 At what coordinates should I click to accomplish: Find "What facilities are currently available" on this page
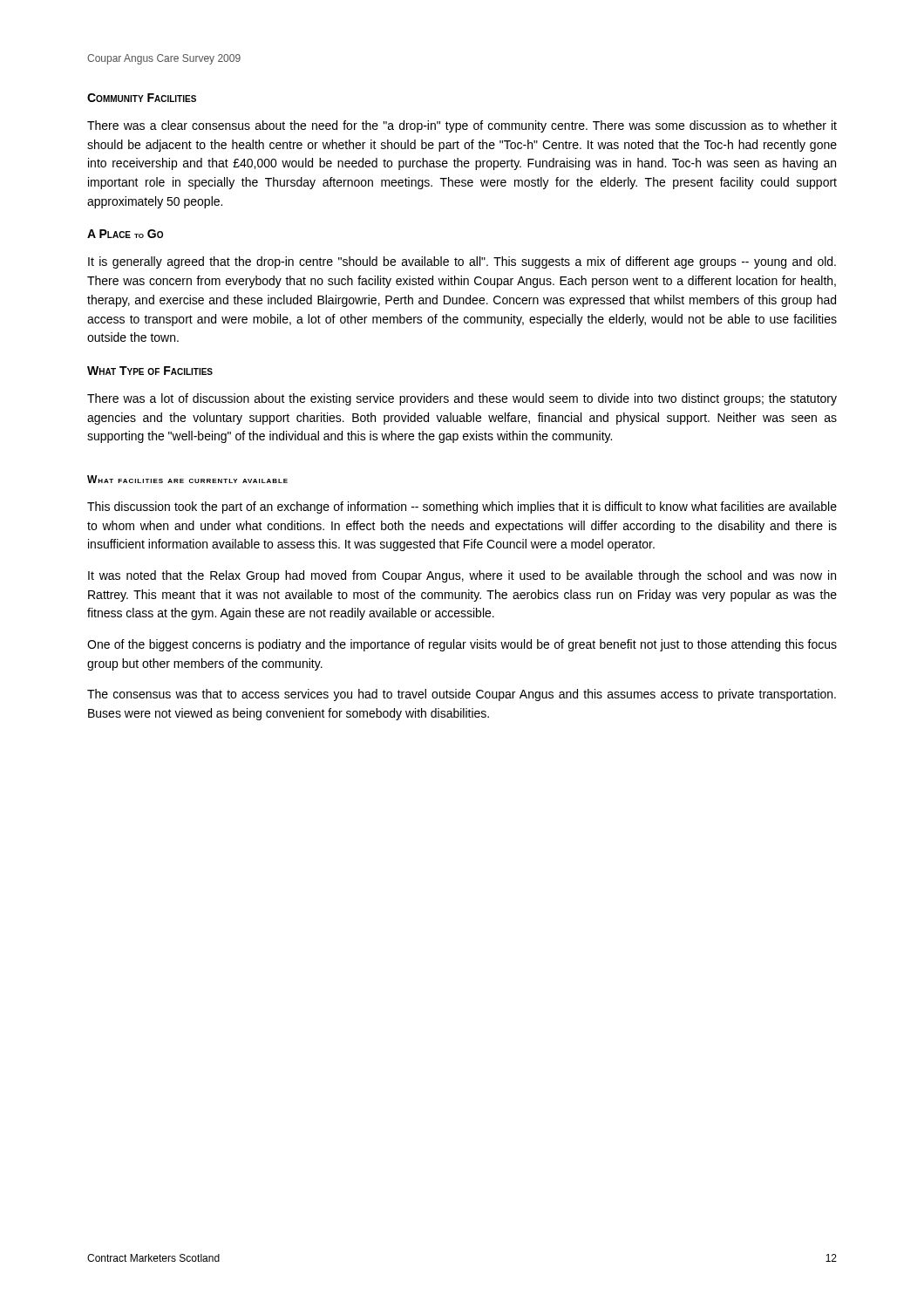coord(188,480)
